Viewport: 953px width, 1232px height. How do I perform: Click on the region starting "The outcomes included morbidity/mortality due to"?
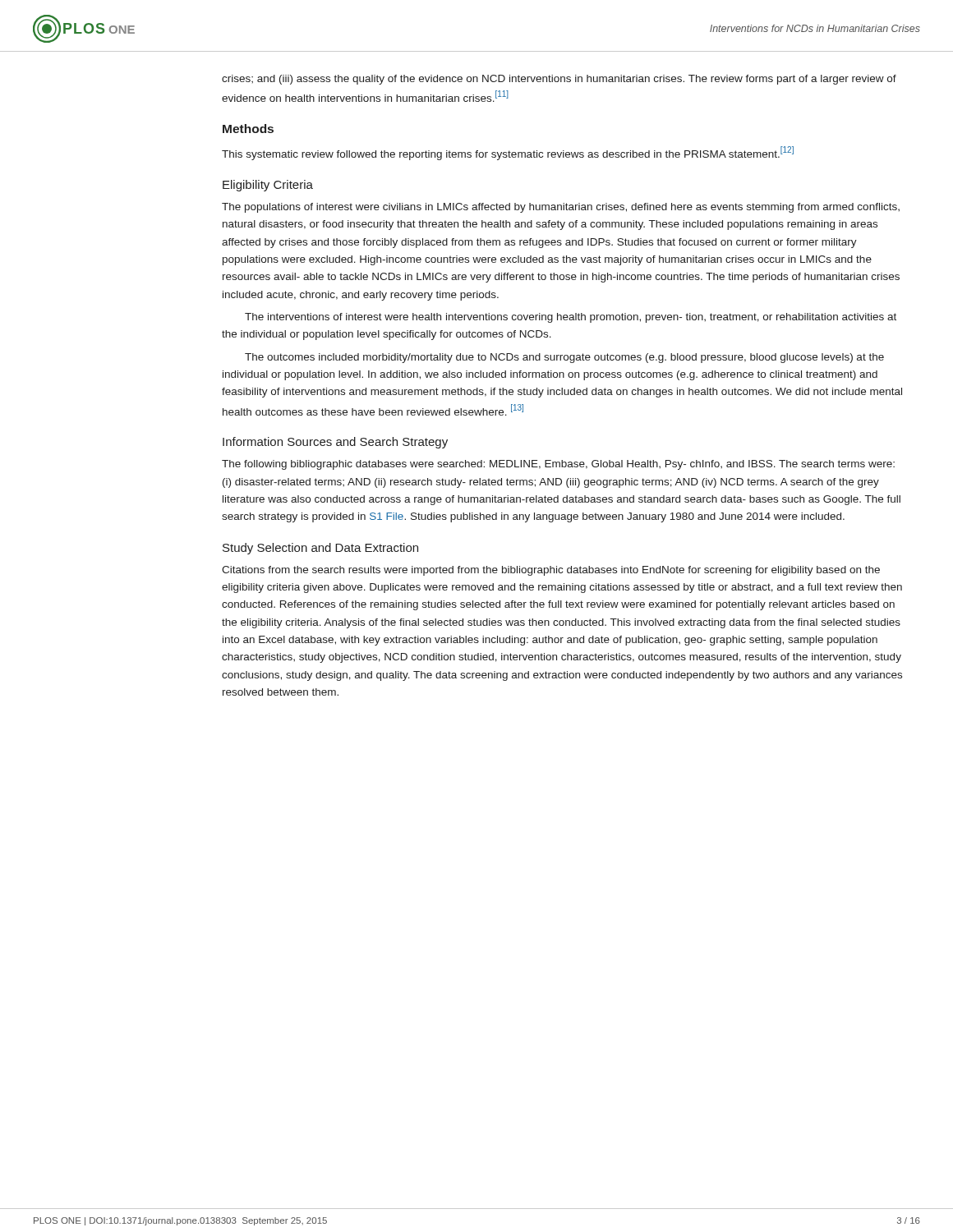[x=562, y=384]
